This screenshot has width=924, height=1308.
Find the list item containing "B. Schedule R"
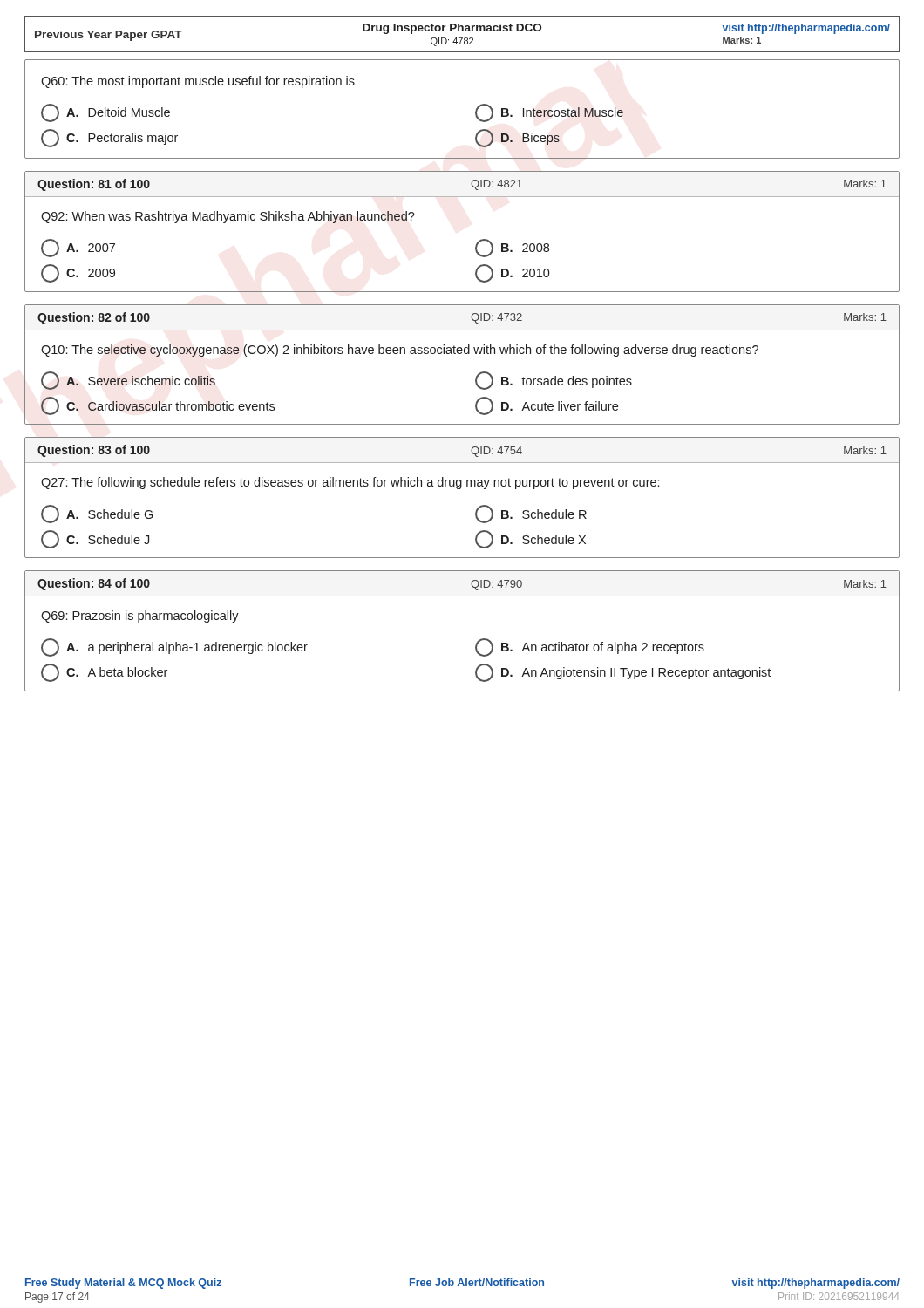531,514
